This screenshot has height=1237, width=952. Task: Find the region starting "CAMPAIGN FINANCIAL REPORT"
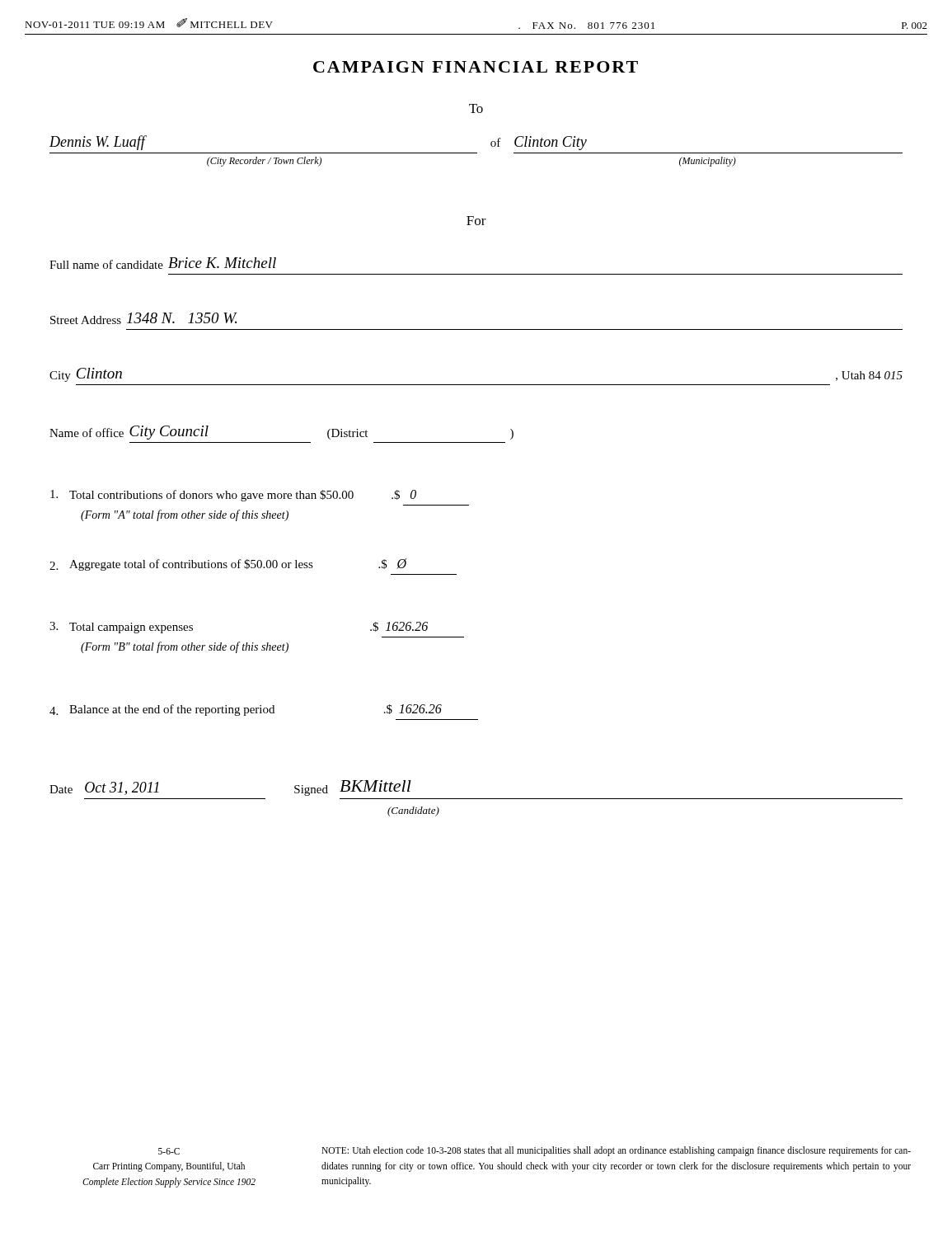(476, 66)
